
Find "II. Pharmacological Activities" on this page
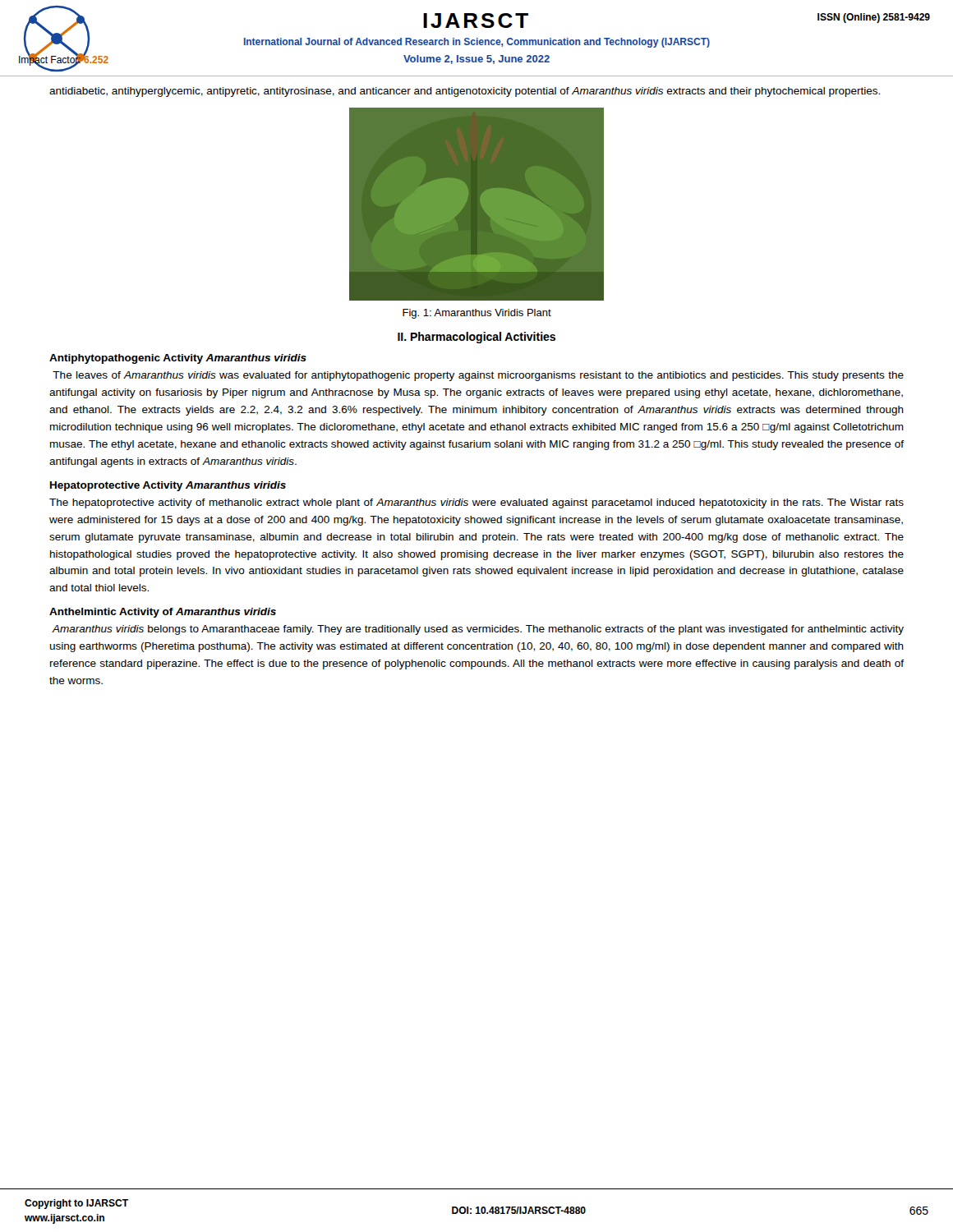[476, 337]
